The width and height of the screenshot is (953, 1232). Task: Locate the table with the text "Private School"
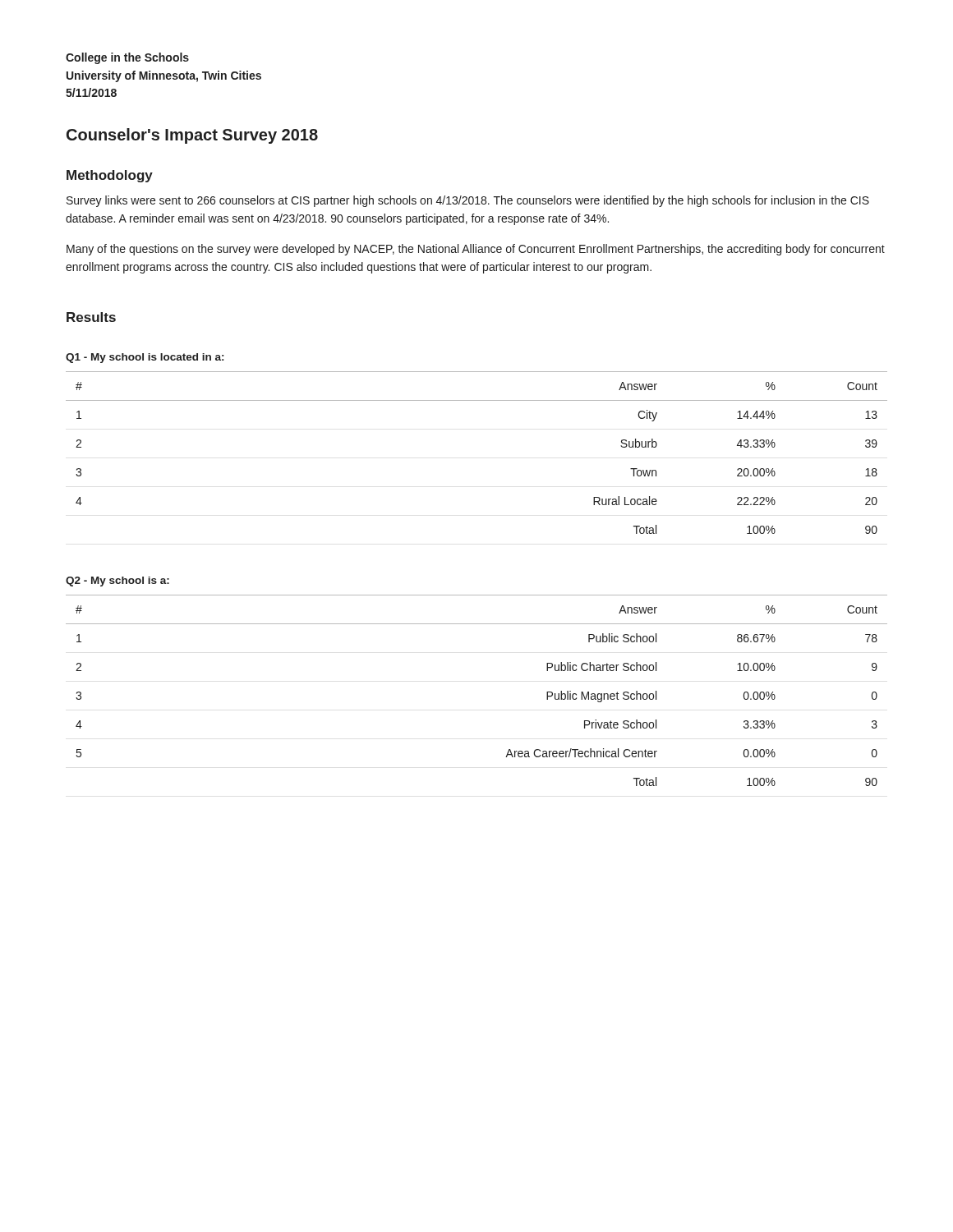(476, 695)
